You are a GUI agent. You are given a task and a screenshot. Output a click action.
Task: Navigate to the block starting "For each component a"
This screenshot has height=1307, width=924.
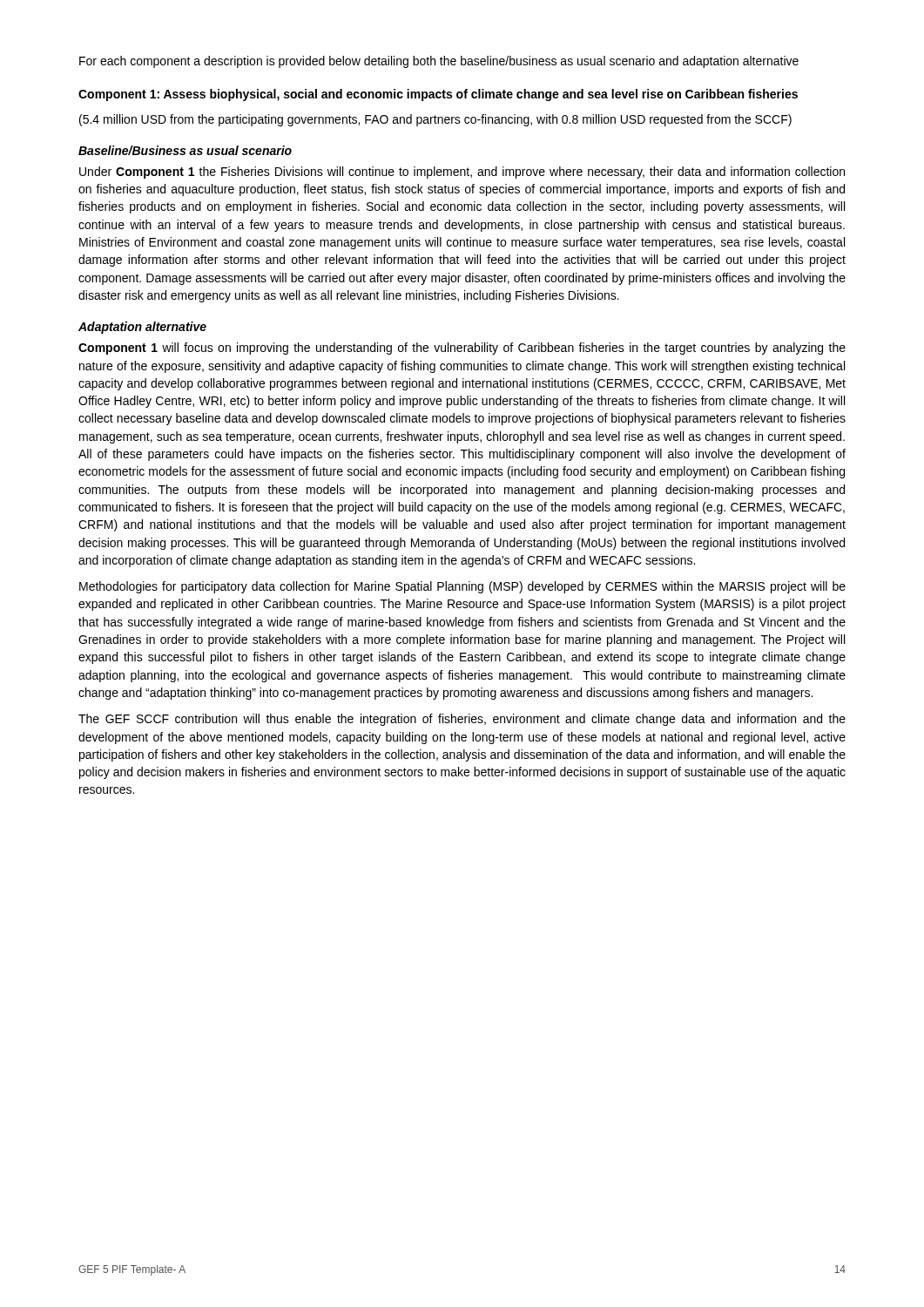(462, 61)
